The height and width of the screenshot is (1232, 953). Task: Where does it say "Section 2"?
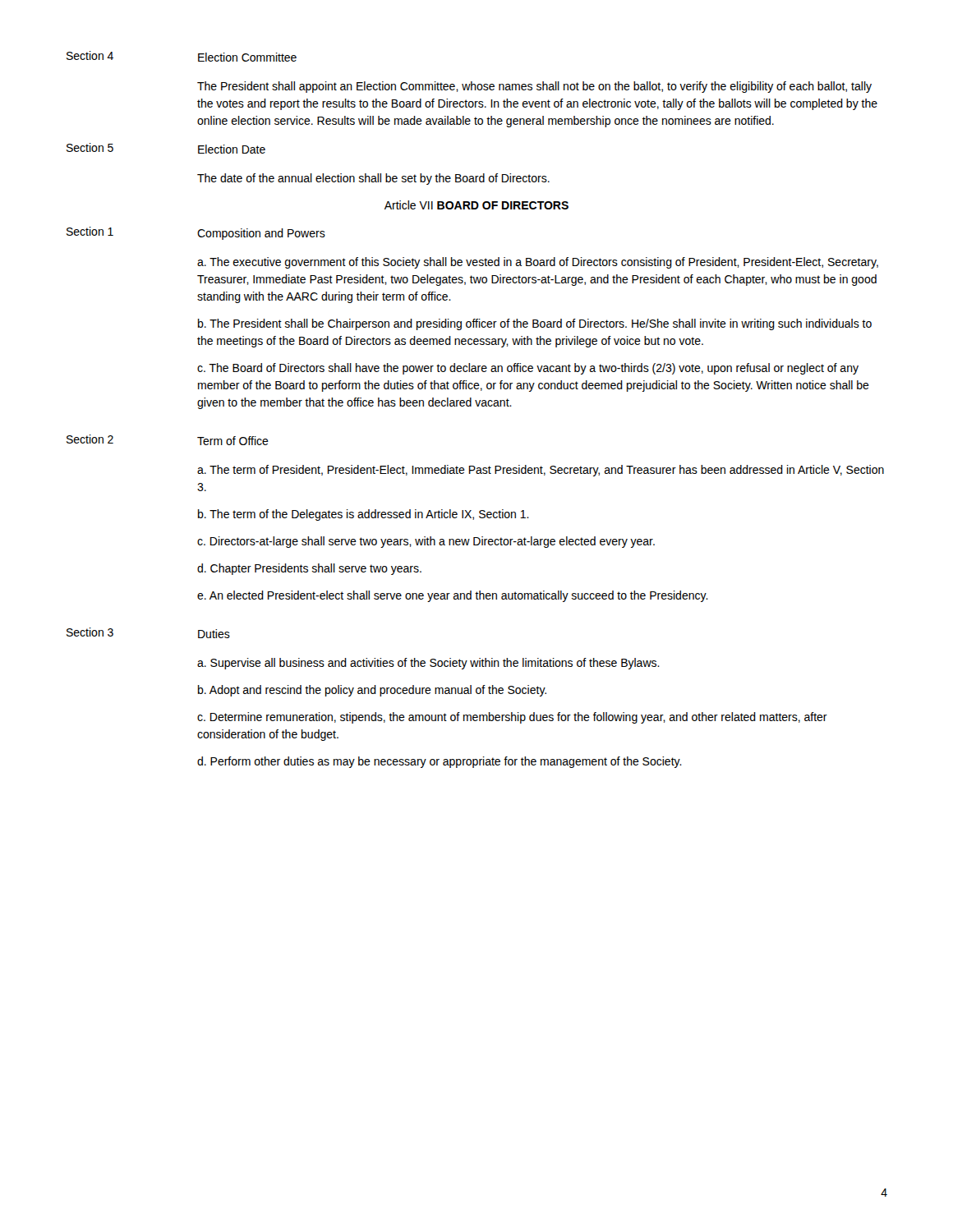90,439
